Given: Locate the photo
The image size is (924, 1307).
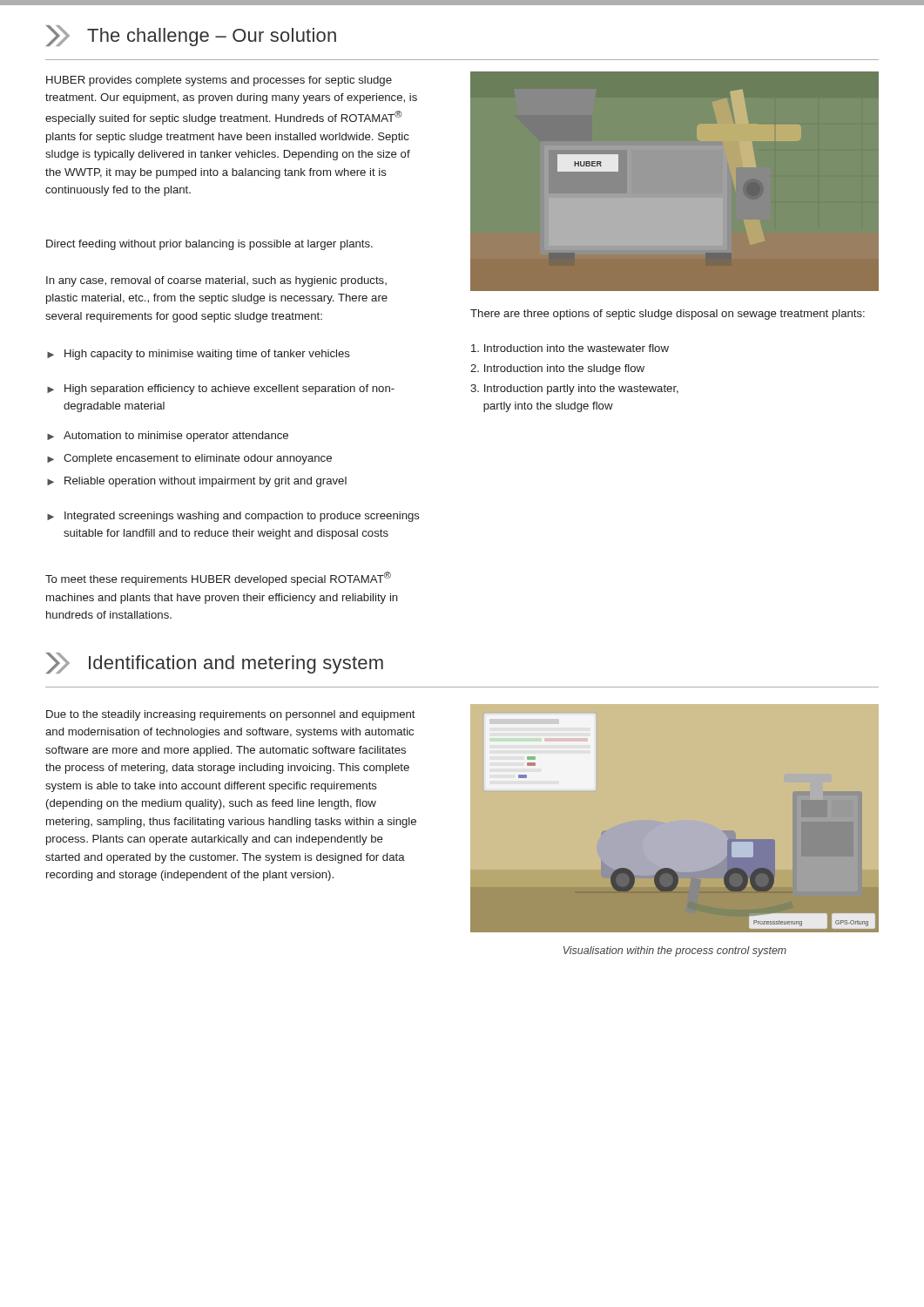Looking at the screenshot, I should point(675,181).
